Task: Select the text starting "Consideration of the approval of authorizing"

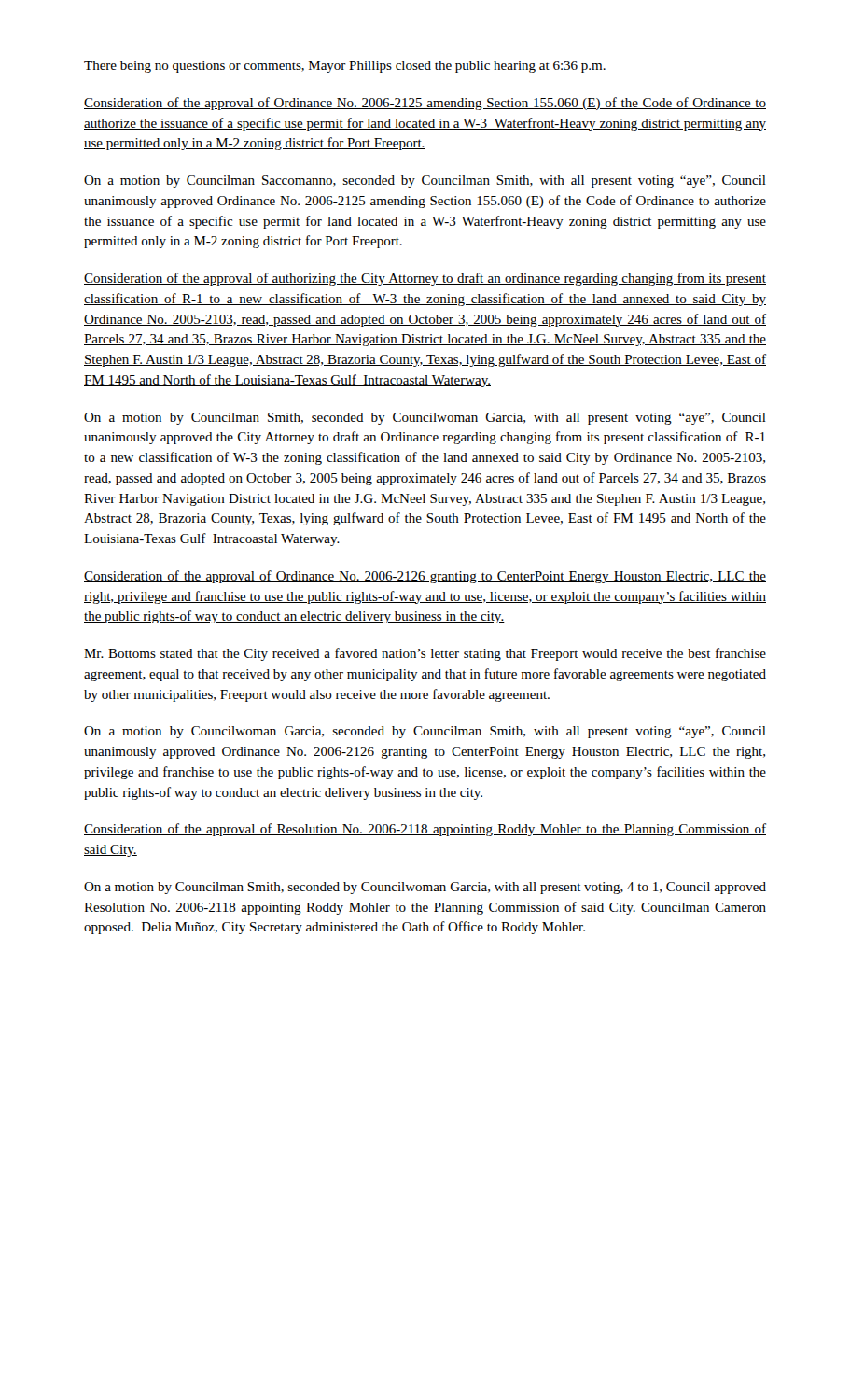Action: (425, 329)
